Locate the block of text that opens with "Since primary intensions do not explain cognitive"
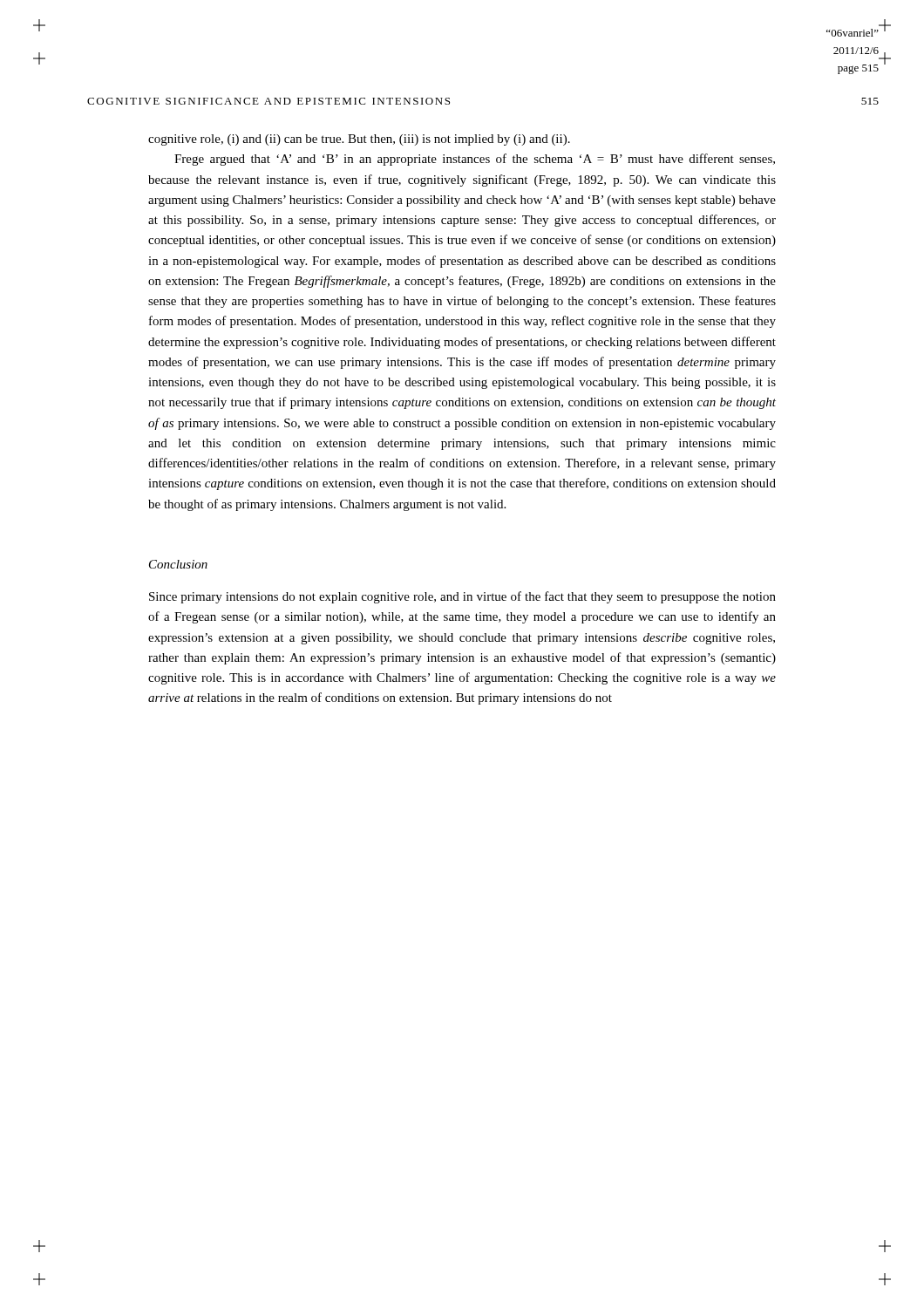Viewport: 924px width, 1308px height. 462,648
